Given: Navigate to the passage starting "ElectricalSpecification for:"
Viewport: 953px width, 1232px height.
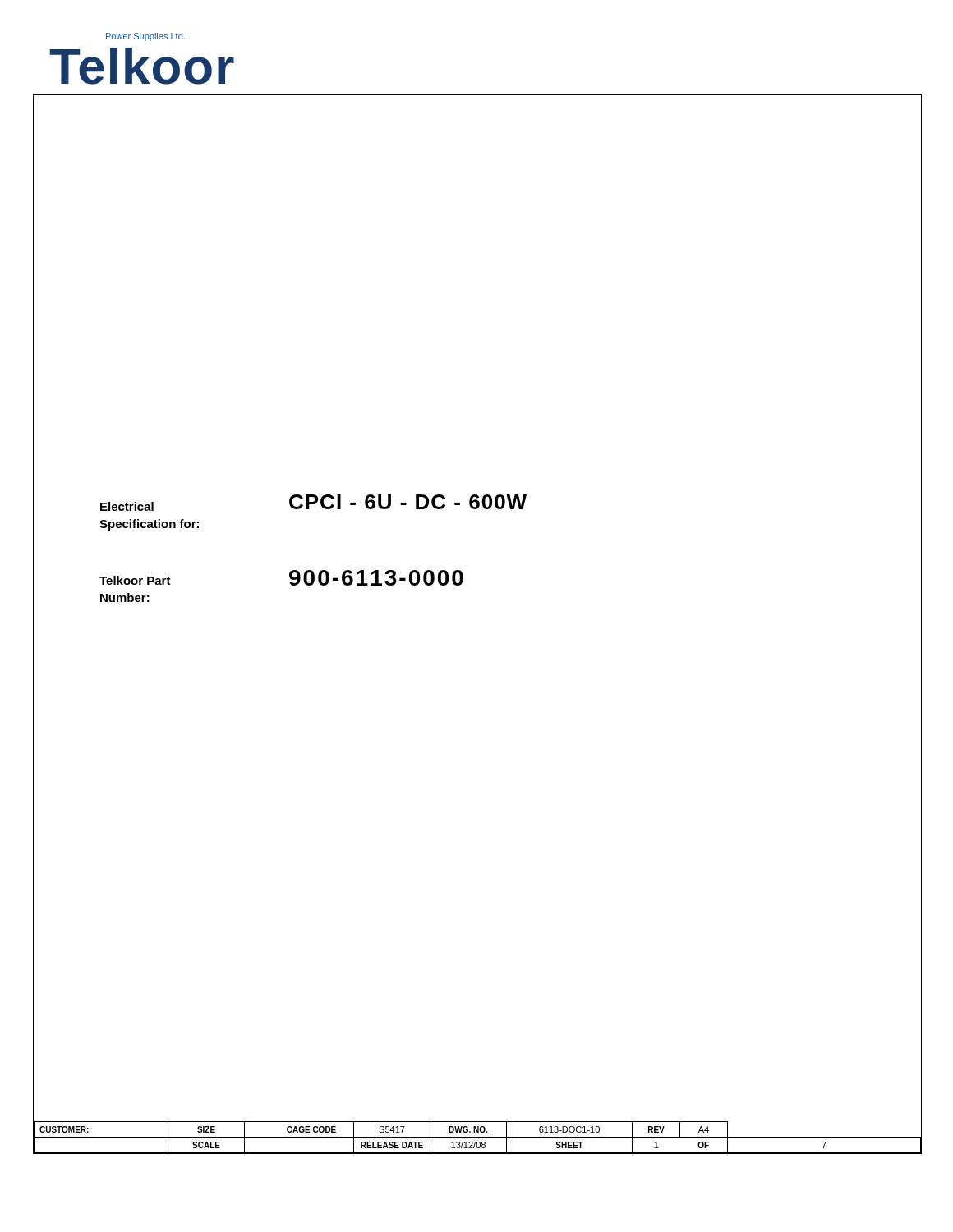Looking at the screenshot, I should click(x=150, y=515).
